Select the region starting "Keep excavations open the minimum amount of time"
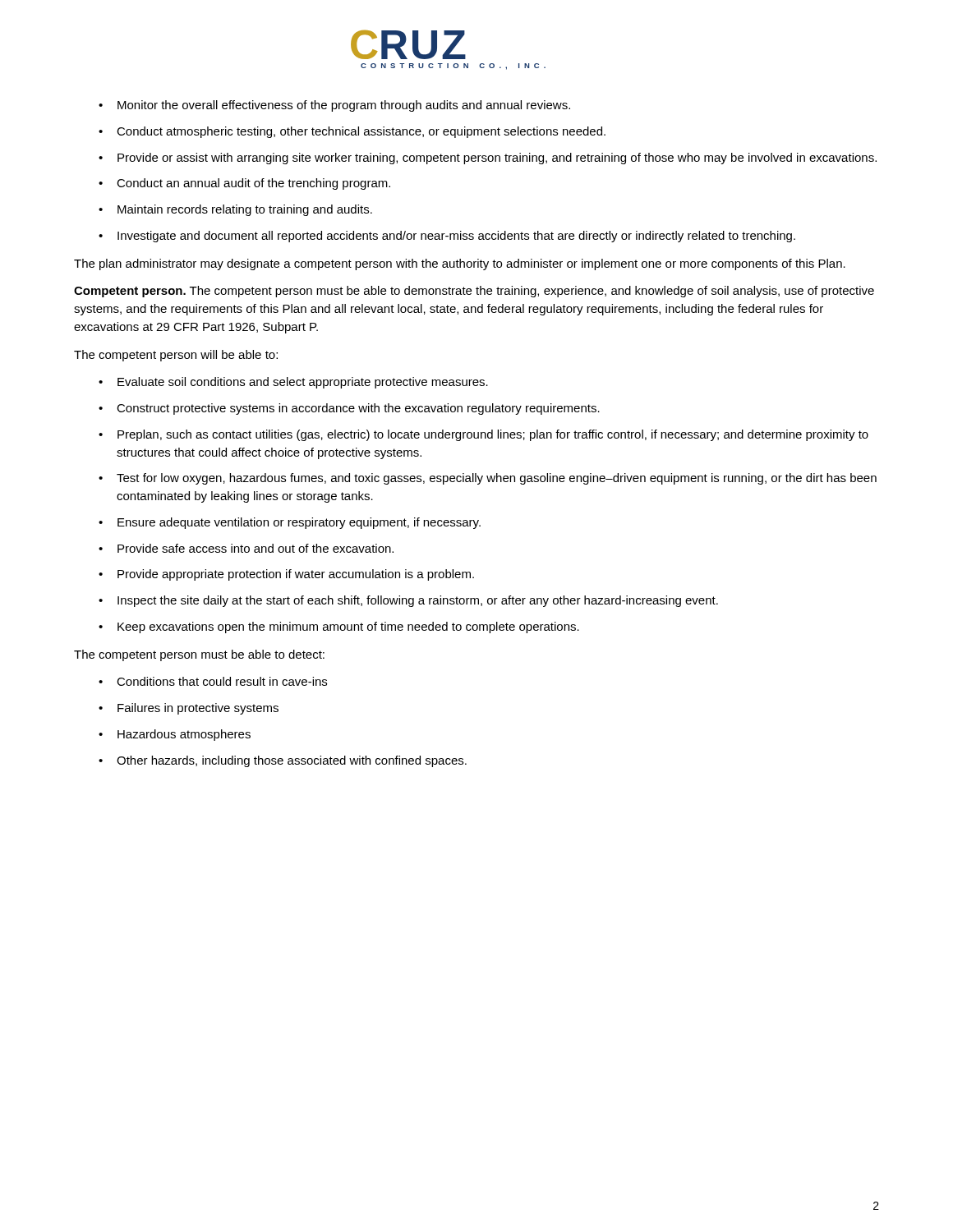Image resolution: width=953 pixels, height=1232 pixels. [x=348, y=626]
